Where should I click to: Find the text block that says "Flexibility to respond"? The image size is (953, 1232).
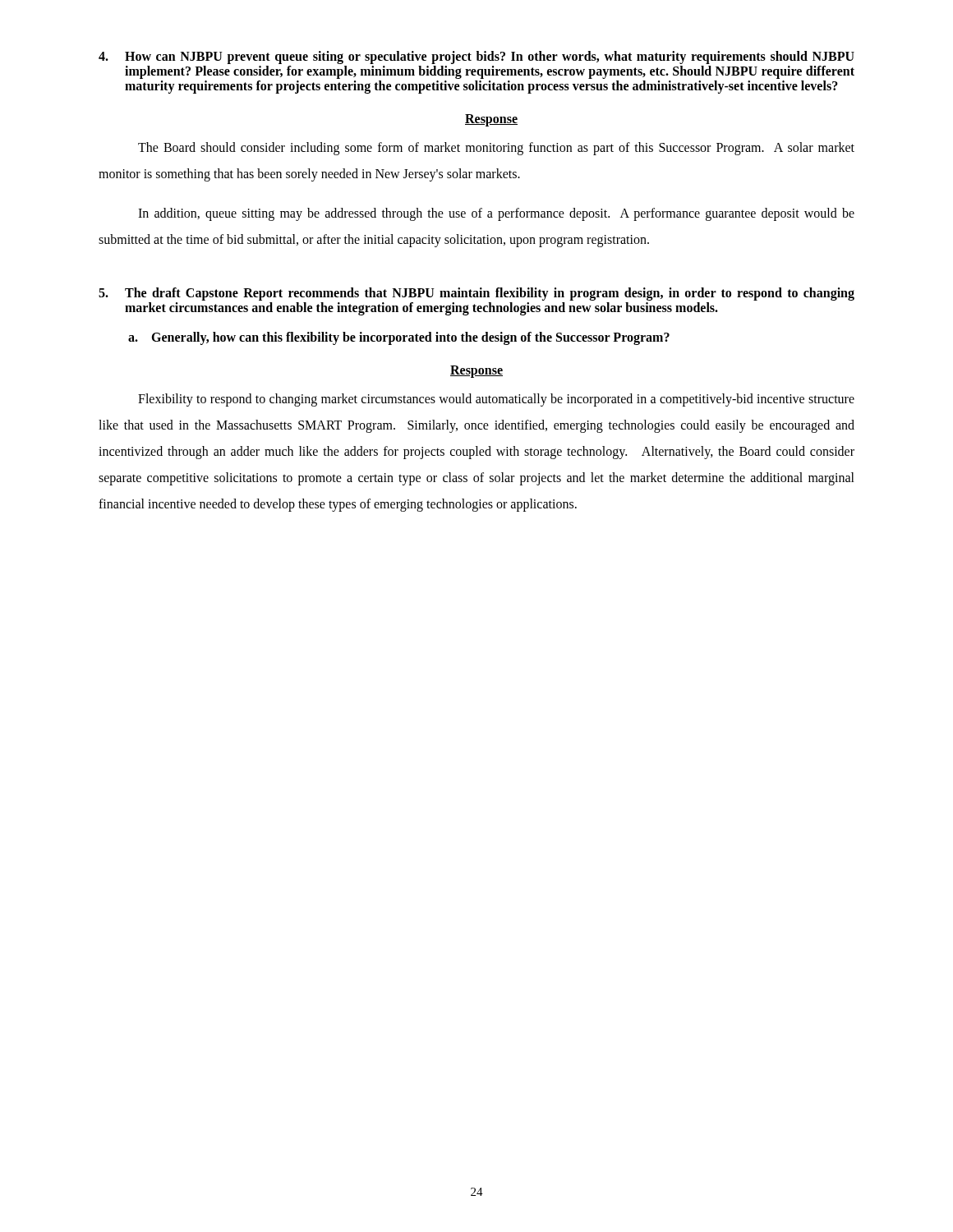(x=476, y=451)
